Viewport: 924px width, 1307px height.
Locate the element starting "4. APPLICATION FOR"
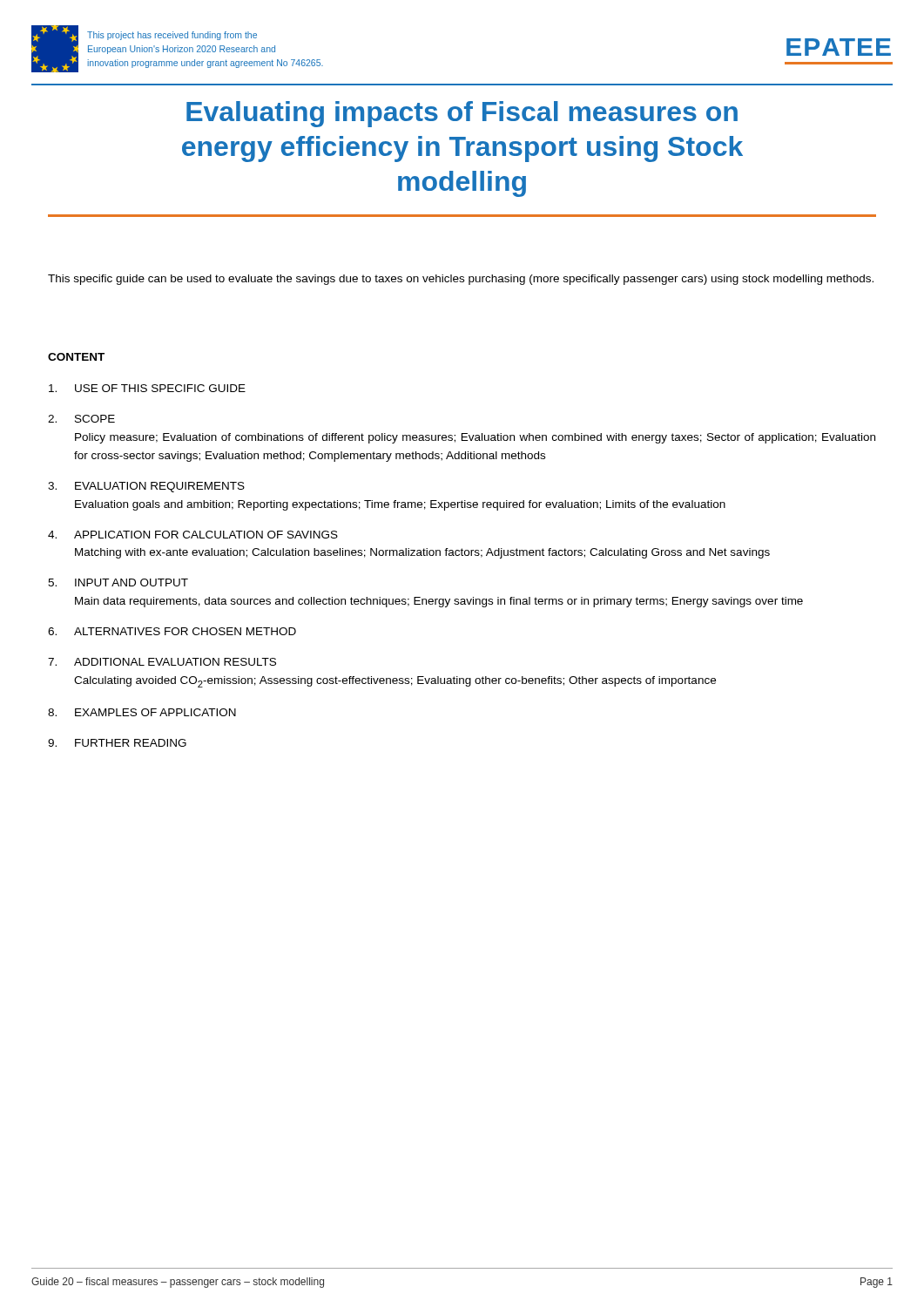coord(462,544)
